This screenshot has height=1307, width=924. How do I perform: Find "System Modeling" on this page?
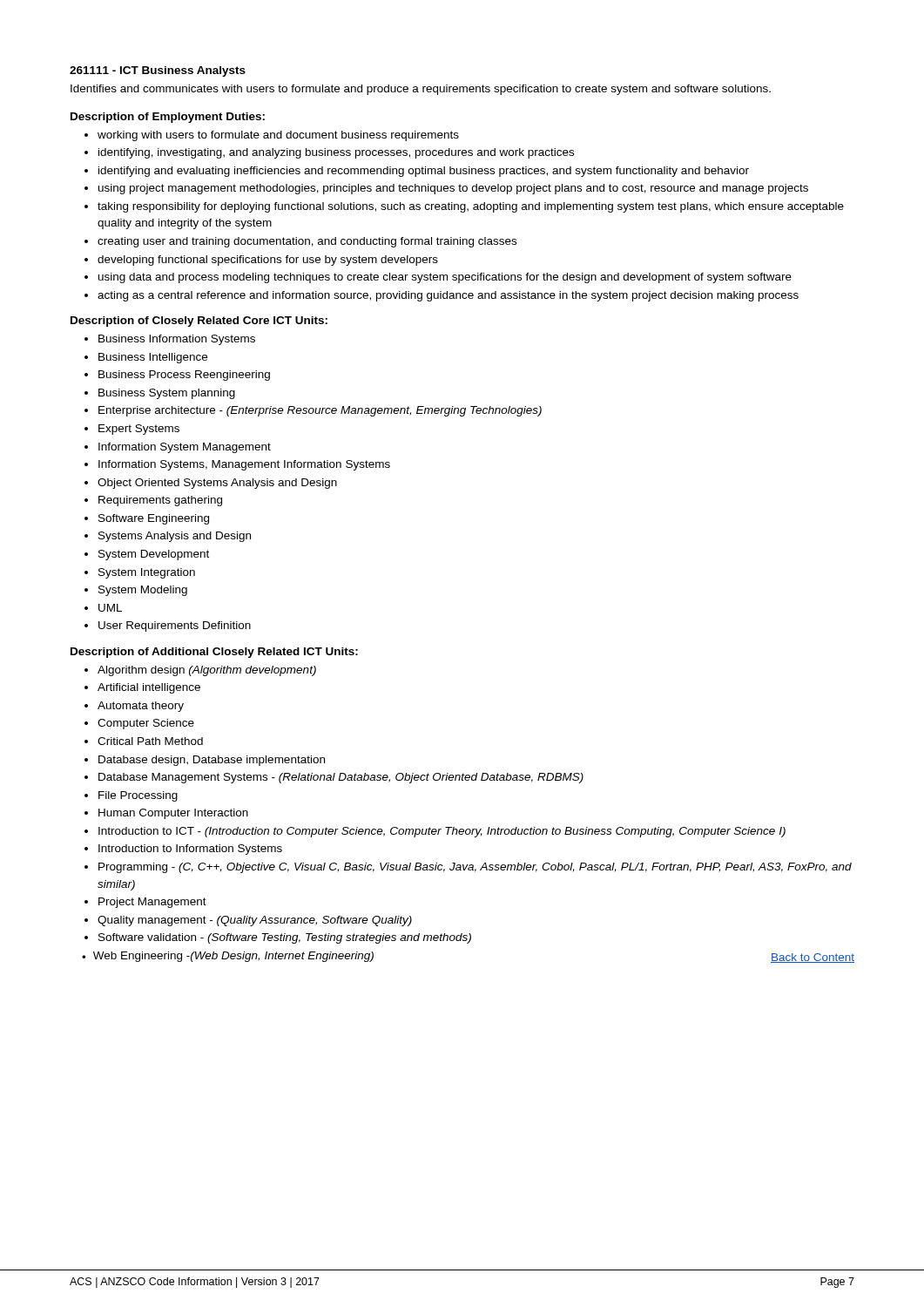click(143, 589)
